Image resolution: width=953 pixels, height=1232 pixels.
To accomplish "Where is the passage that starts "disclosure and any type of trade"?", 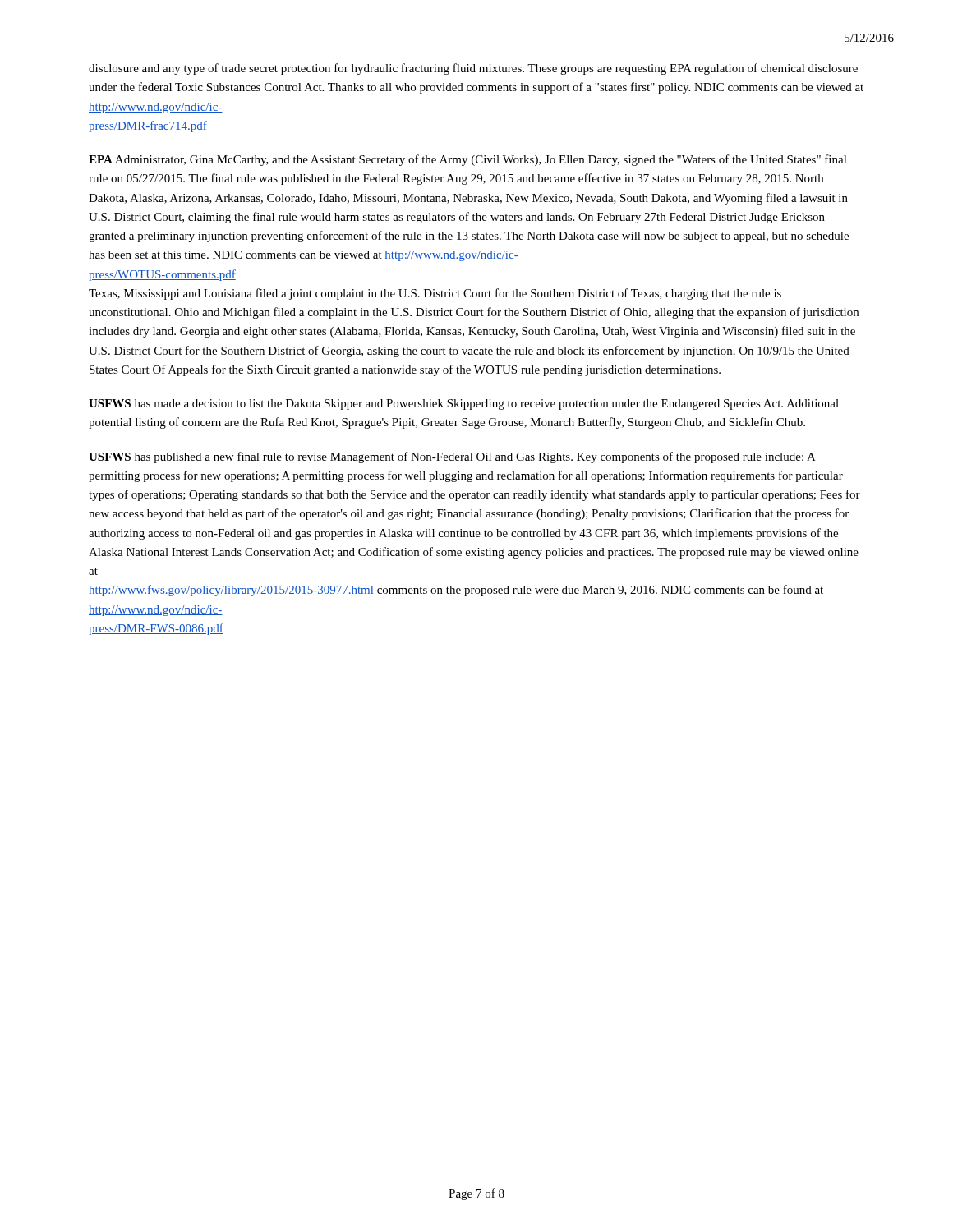I will [476, 97].
